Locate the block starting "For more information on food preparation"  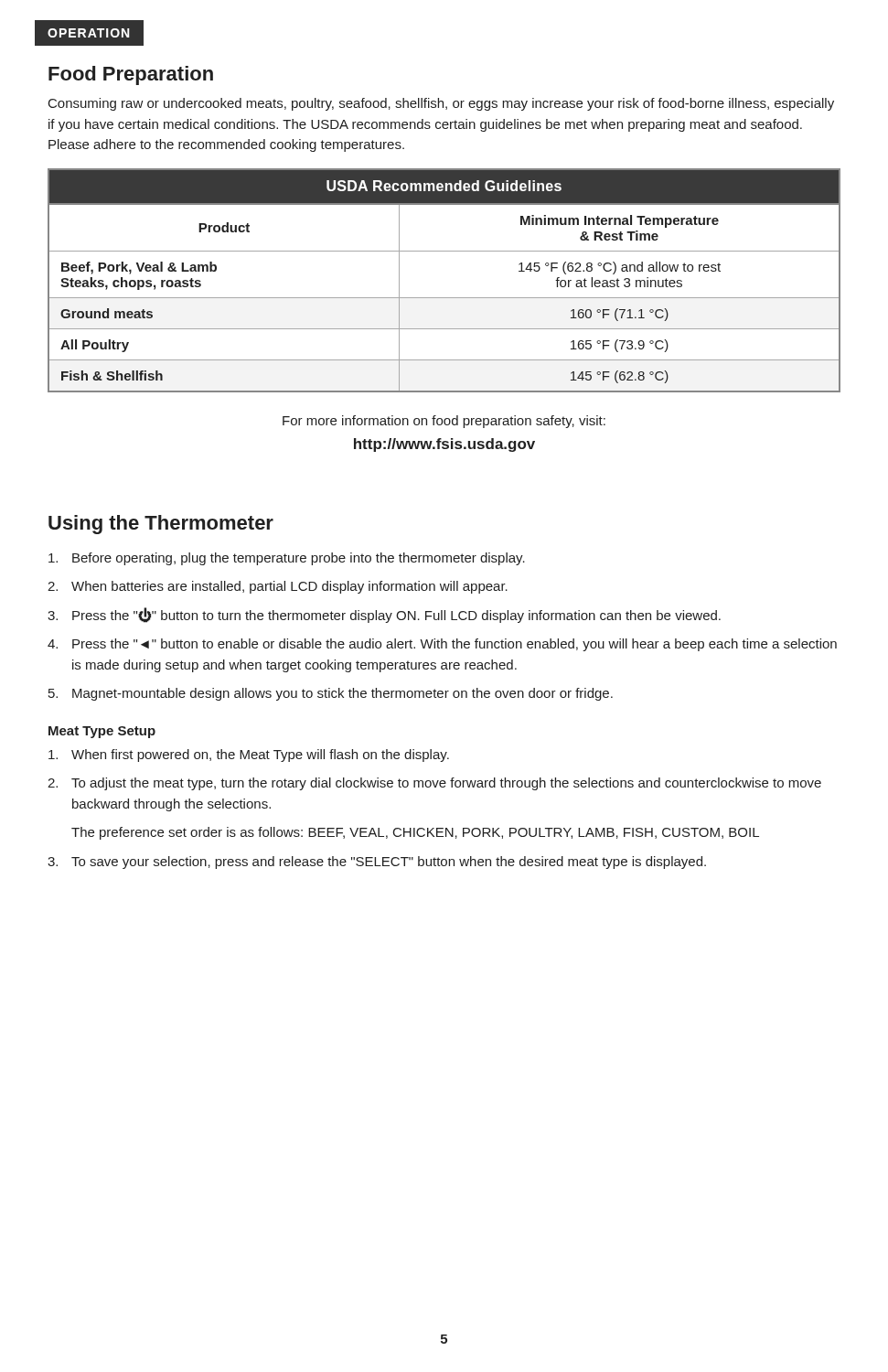click(x=444, y=433)
